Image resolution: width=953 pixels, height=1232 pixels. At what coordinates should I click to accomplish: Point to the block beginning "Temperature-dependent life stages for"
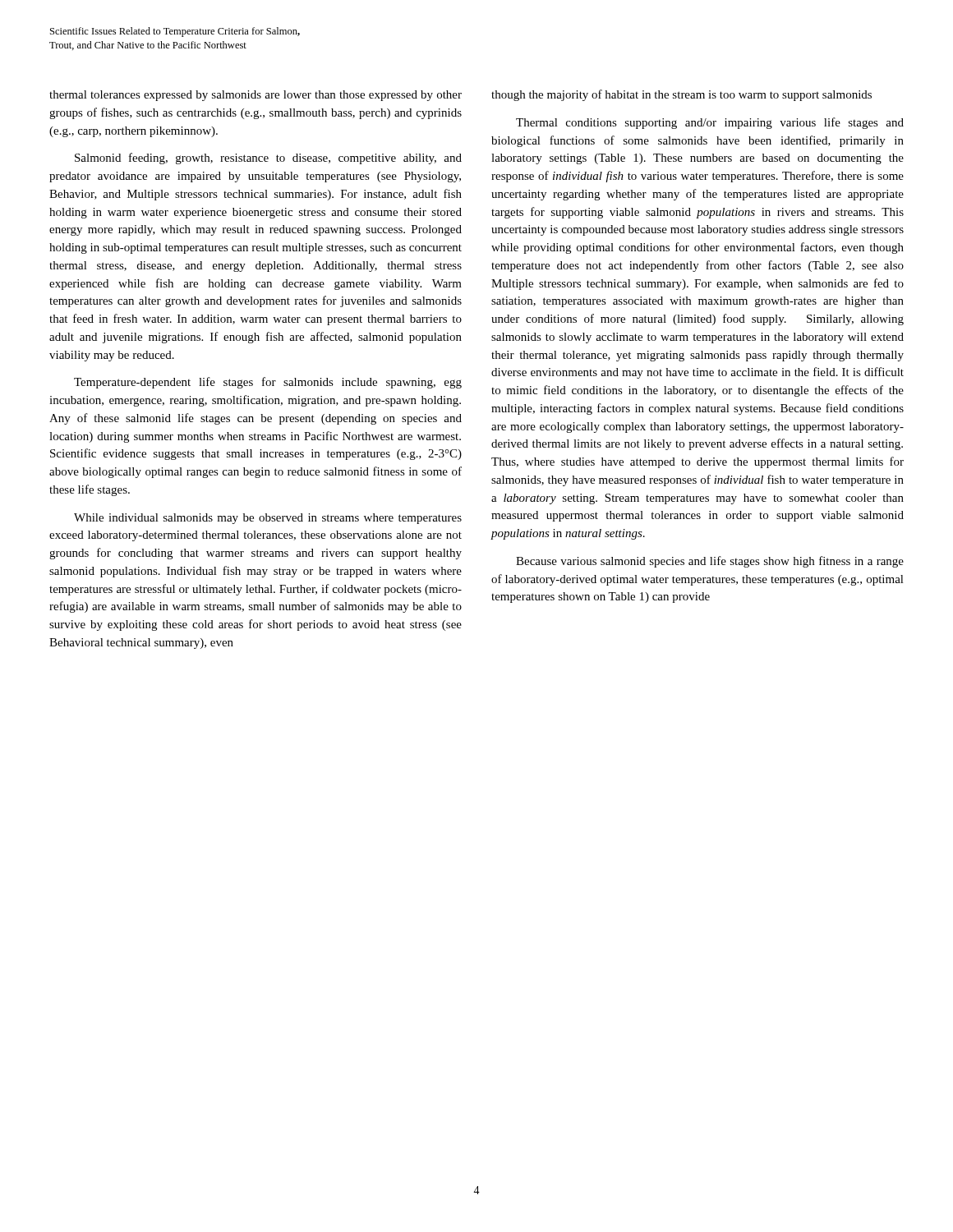point(255,436)
